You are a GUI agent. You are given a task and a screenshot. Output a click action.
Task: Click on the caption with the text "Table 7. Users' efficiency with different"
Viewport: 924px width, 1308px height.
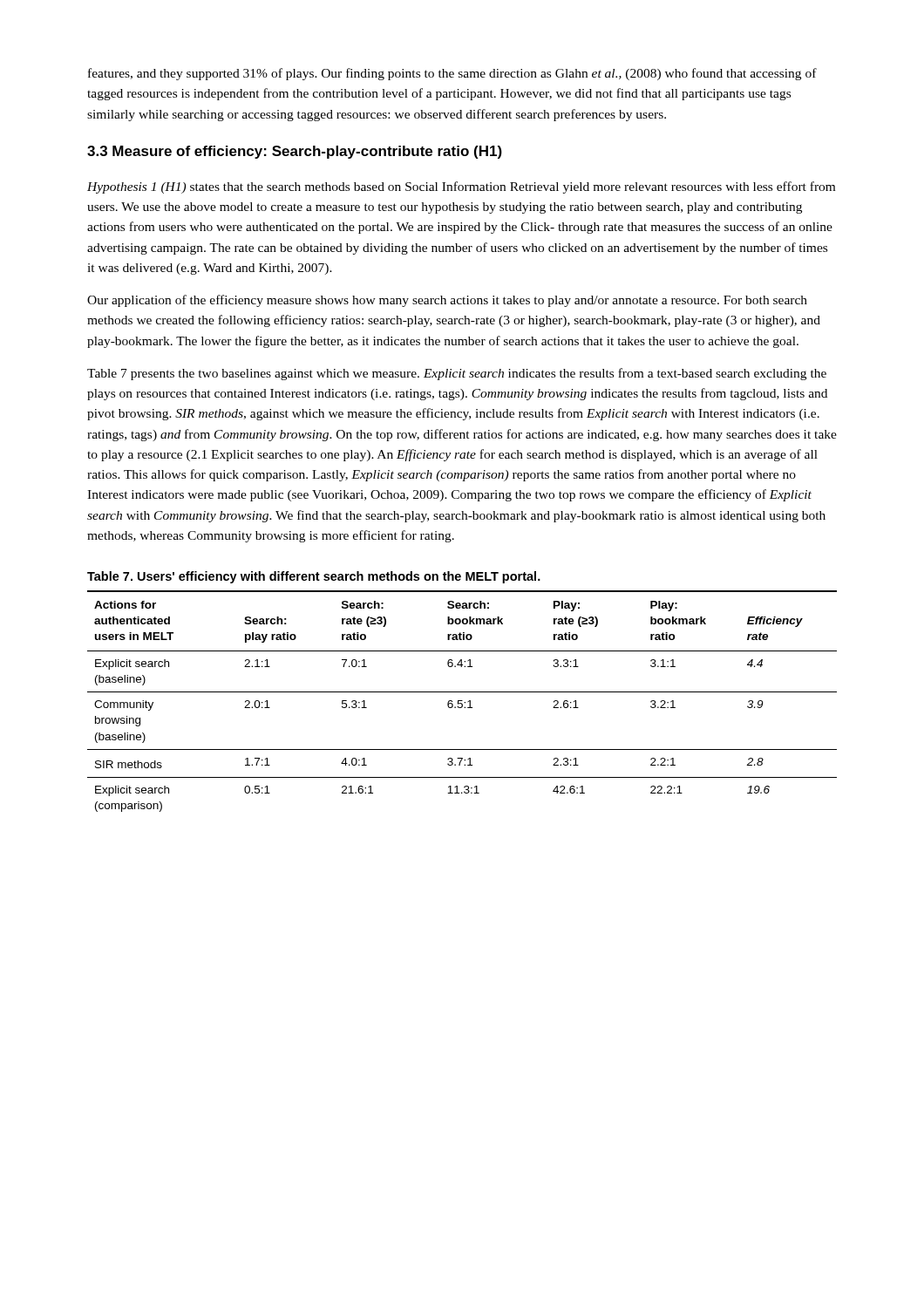(314, 576)
